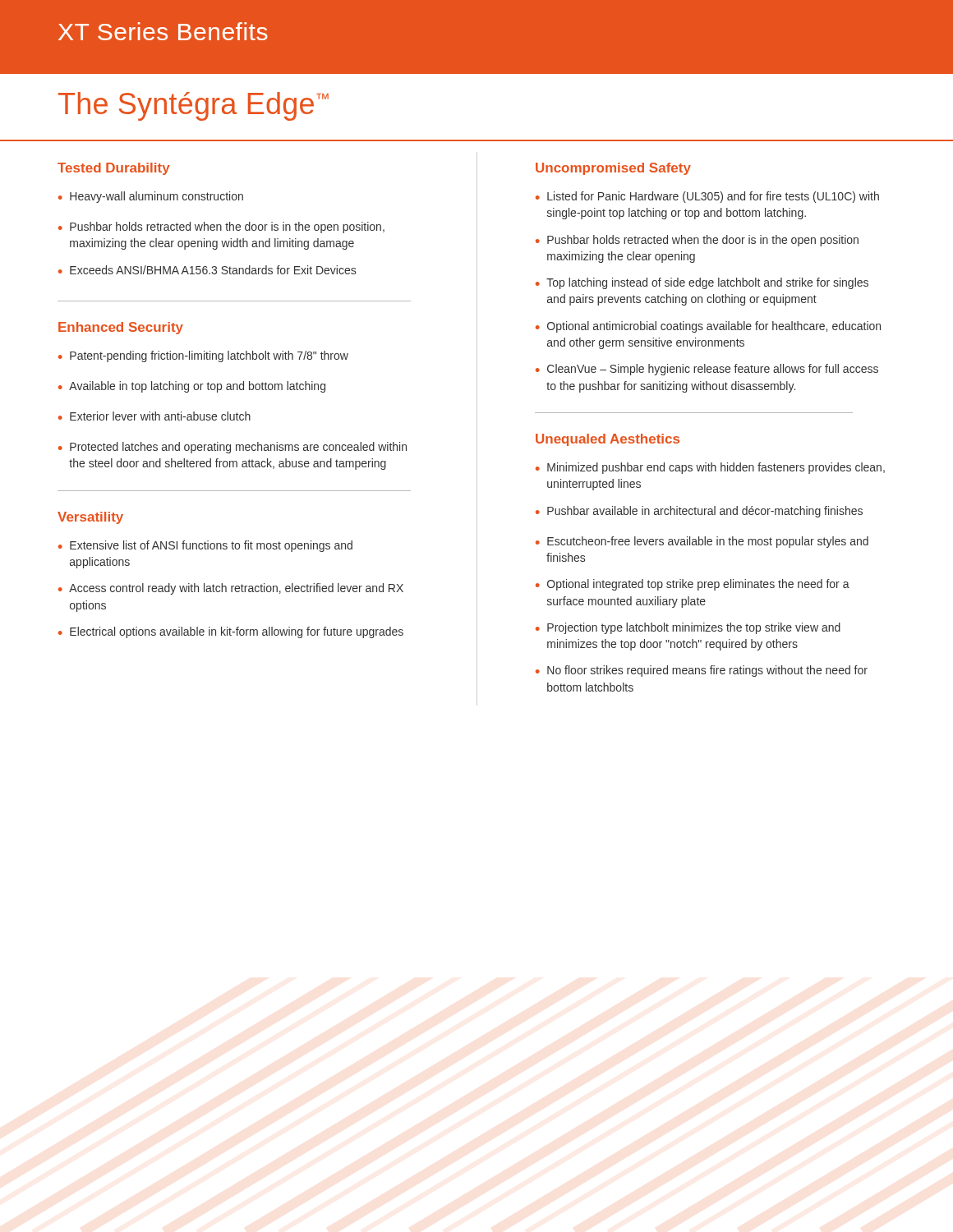The height and width of the screenshot is (1232, 953).
Task: Select the passage starting "• Top latching instead of side"
Action: tap(711, 291)
